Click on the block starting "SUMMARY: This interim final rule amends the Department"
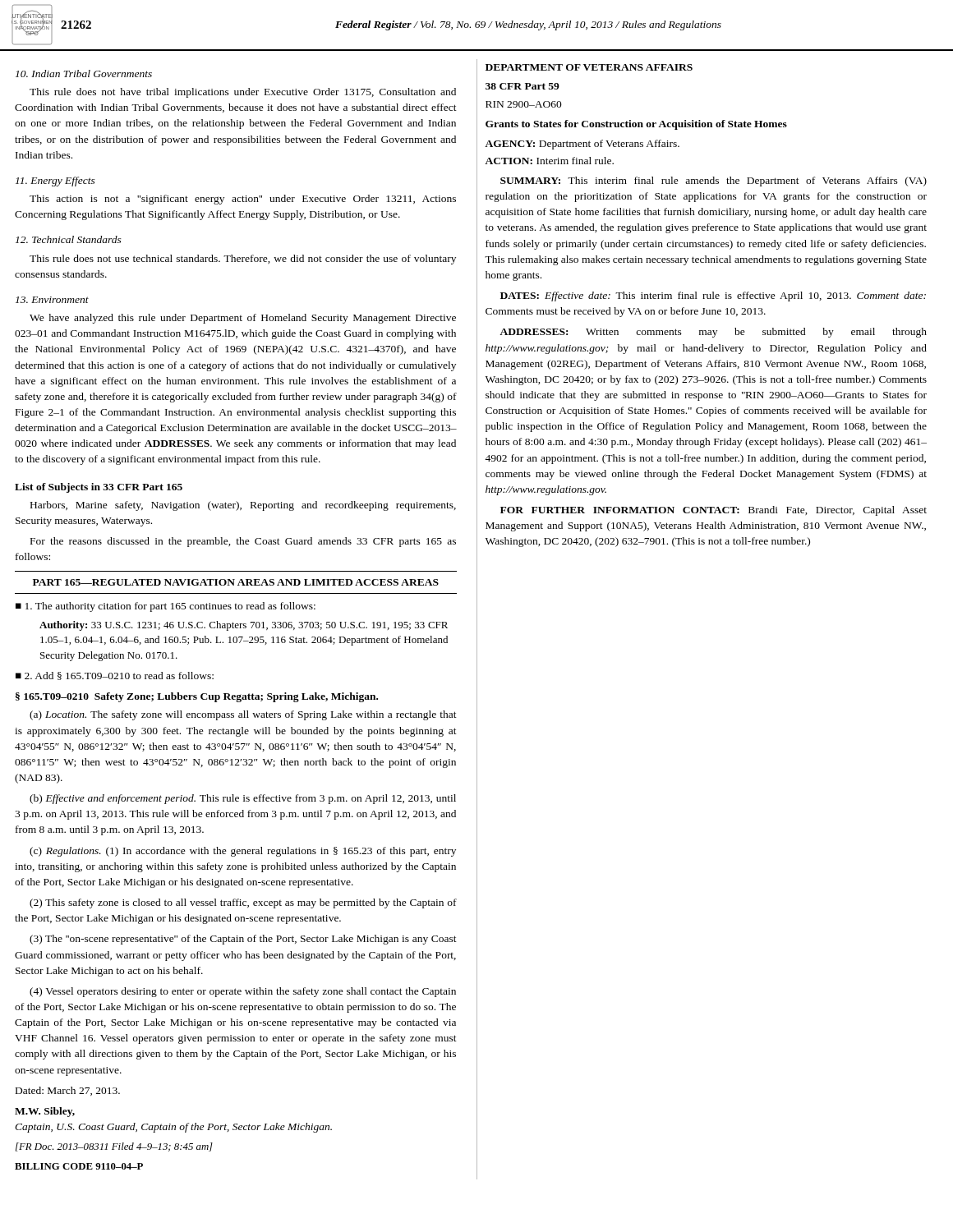Viewport: 953px width, 1232px height. (x=706, y=228)
